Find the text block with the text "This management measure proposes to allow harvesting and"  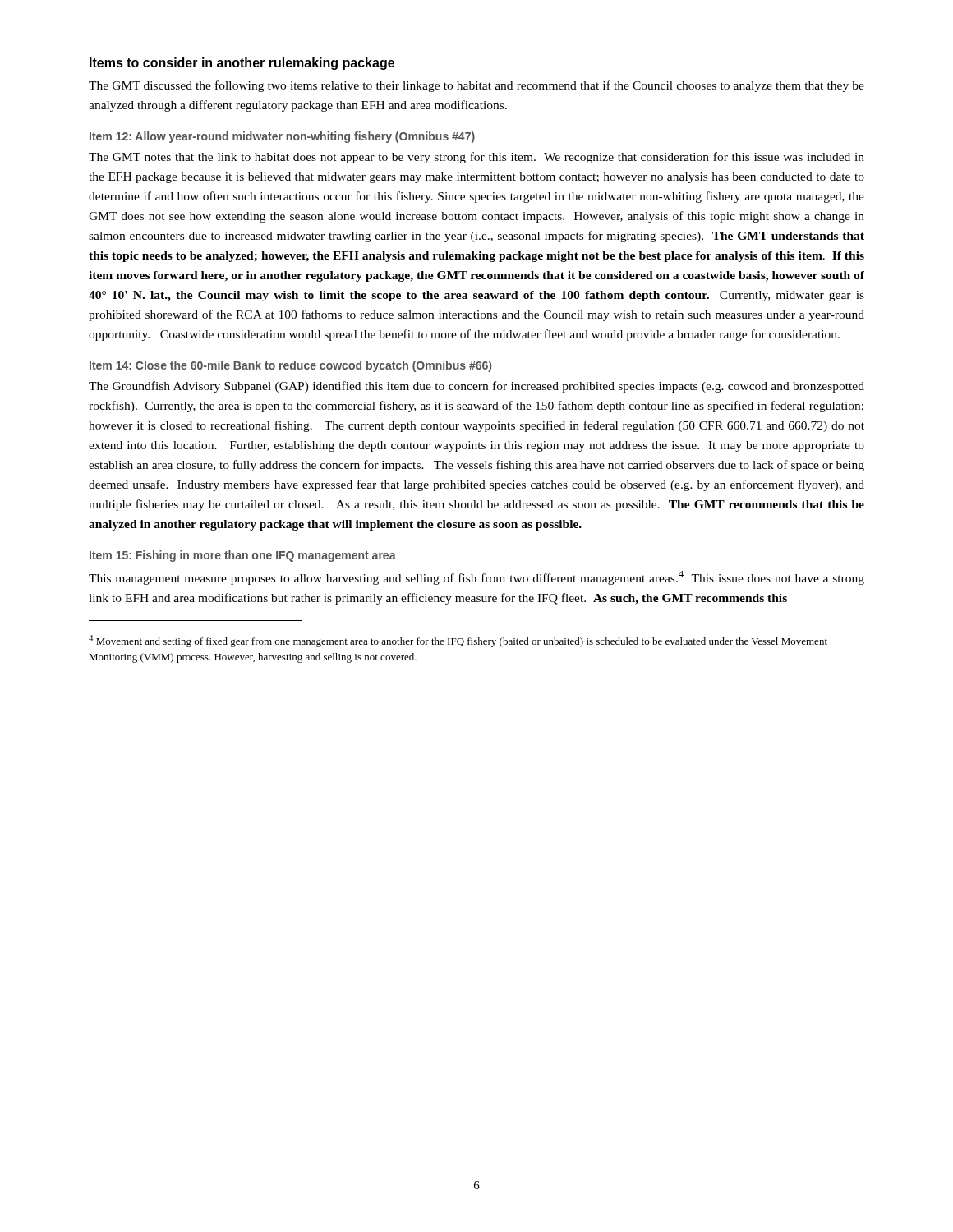coord(476,587)
